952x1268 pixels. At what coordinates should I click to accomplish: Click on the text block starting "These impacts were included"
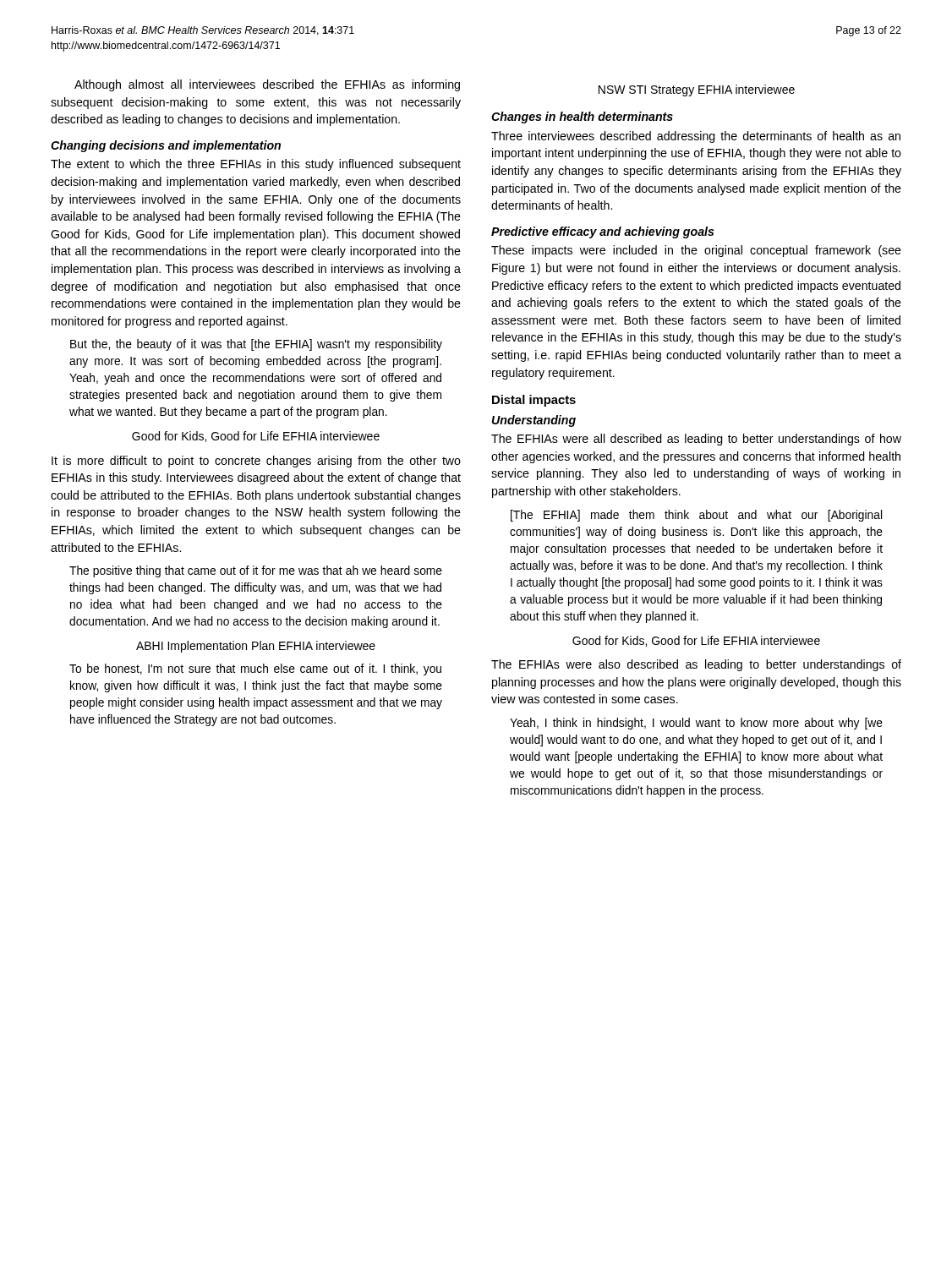pos(696,312)
